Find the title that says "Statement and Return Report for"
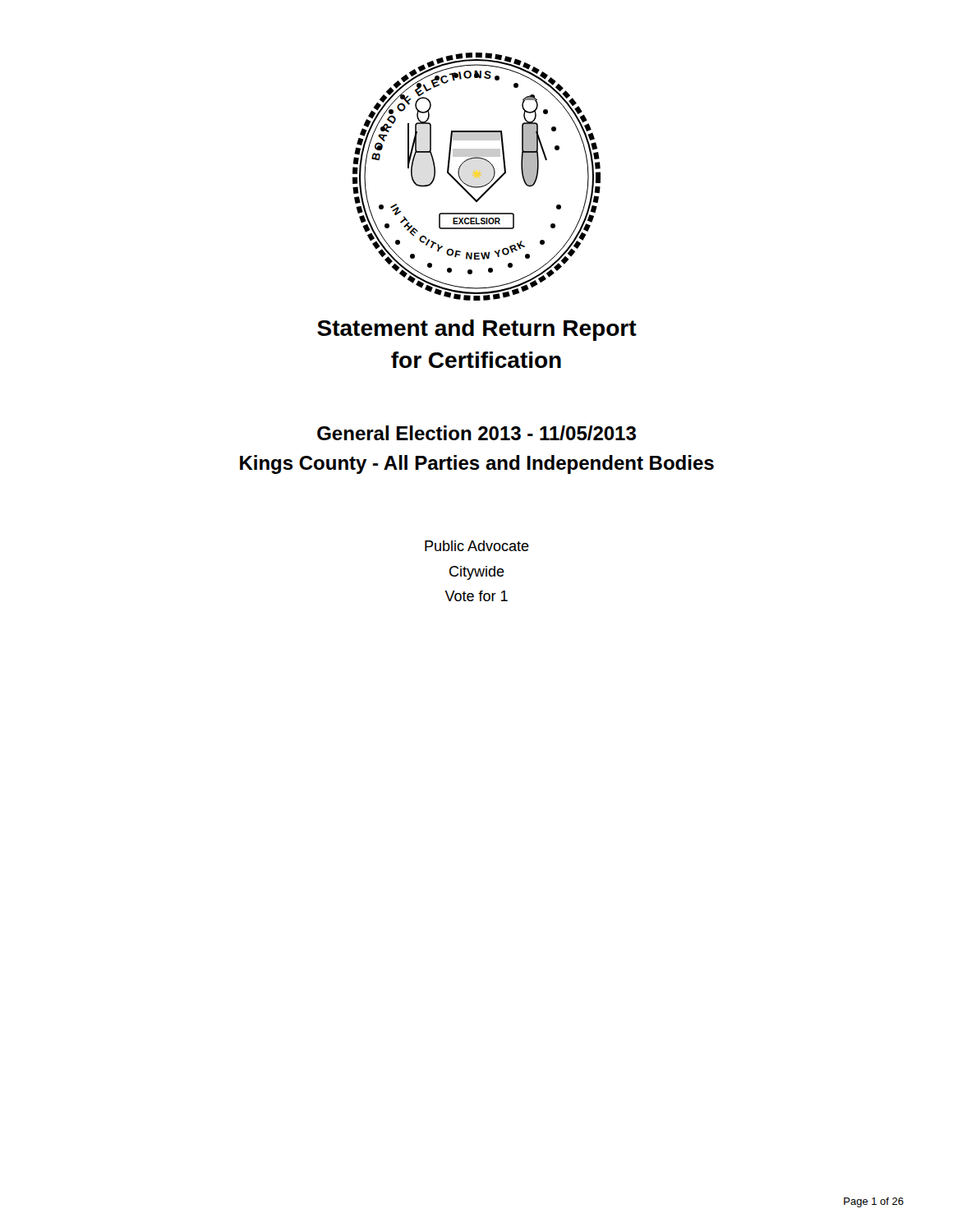This screenshot has width=953, height=1232. (476, 344)
